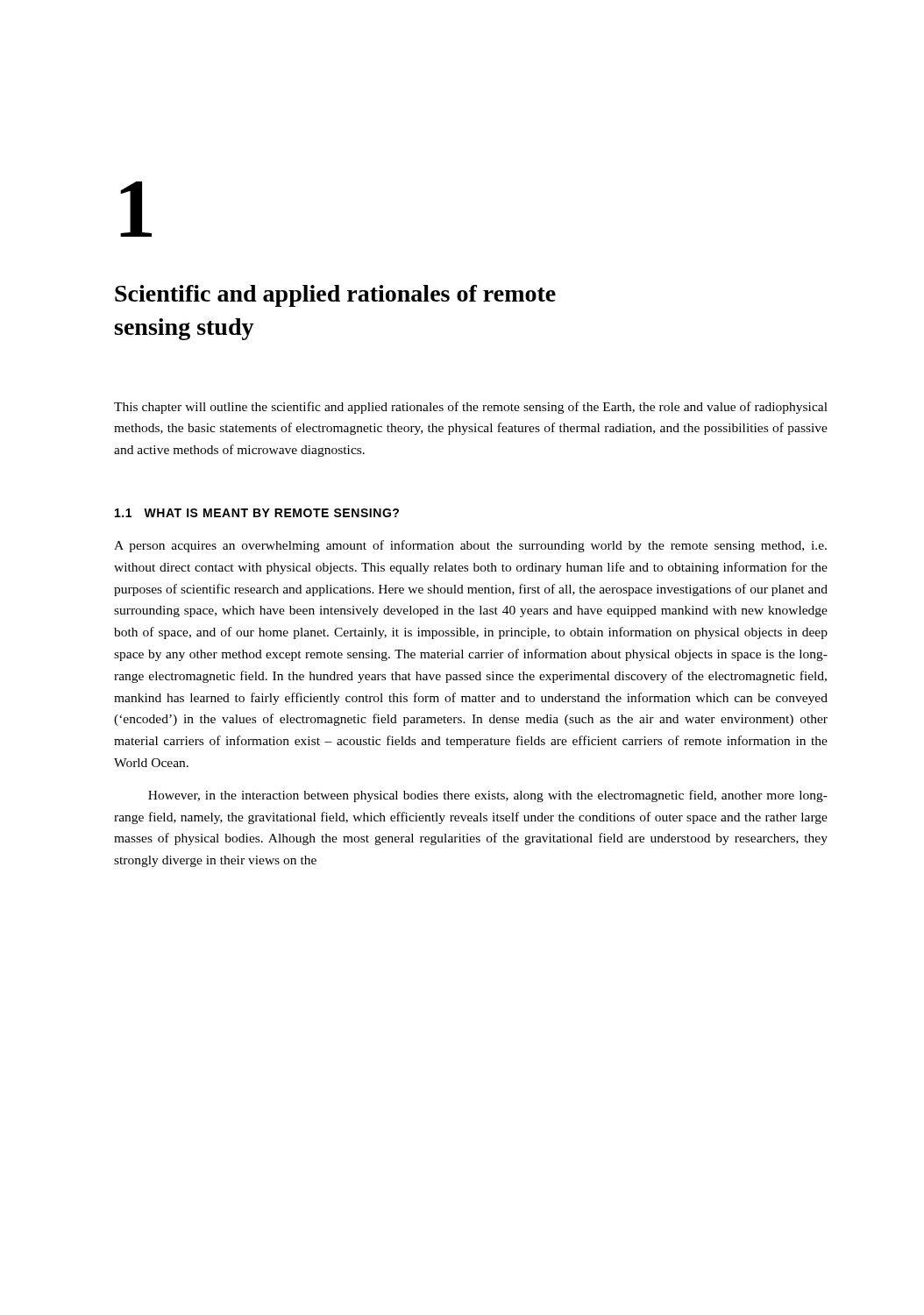924x1315 pixels.
Task: Find the block on this page that starts "This chapter will outline the scientific and applied"
Action: [x=471, y=429]
